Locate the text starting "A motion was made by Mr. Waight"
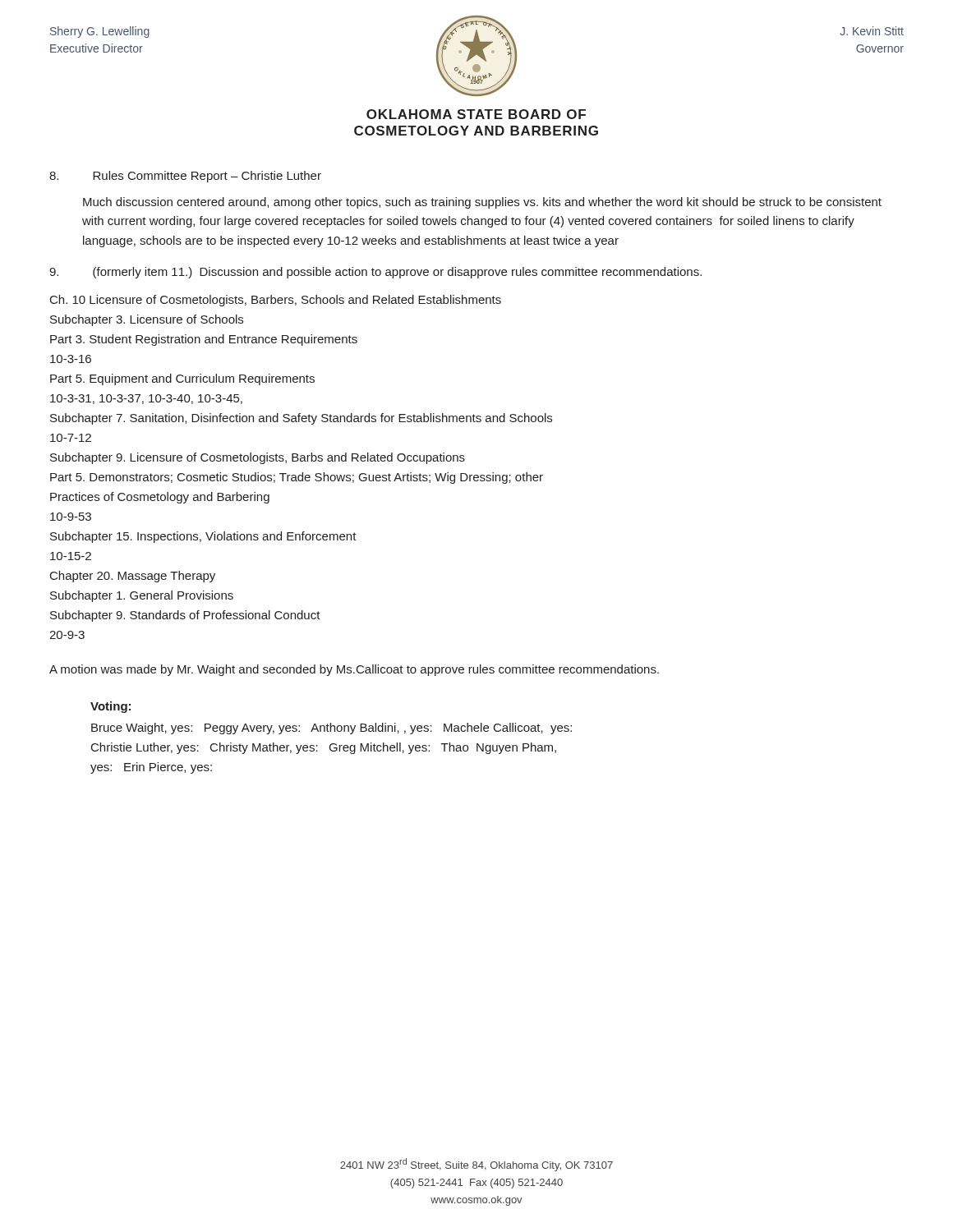 click(355, 669)
